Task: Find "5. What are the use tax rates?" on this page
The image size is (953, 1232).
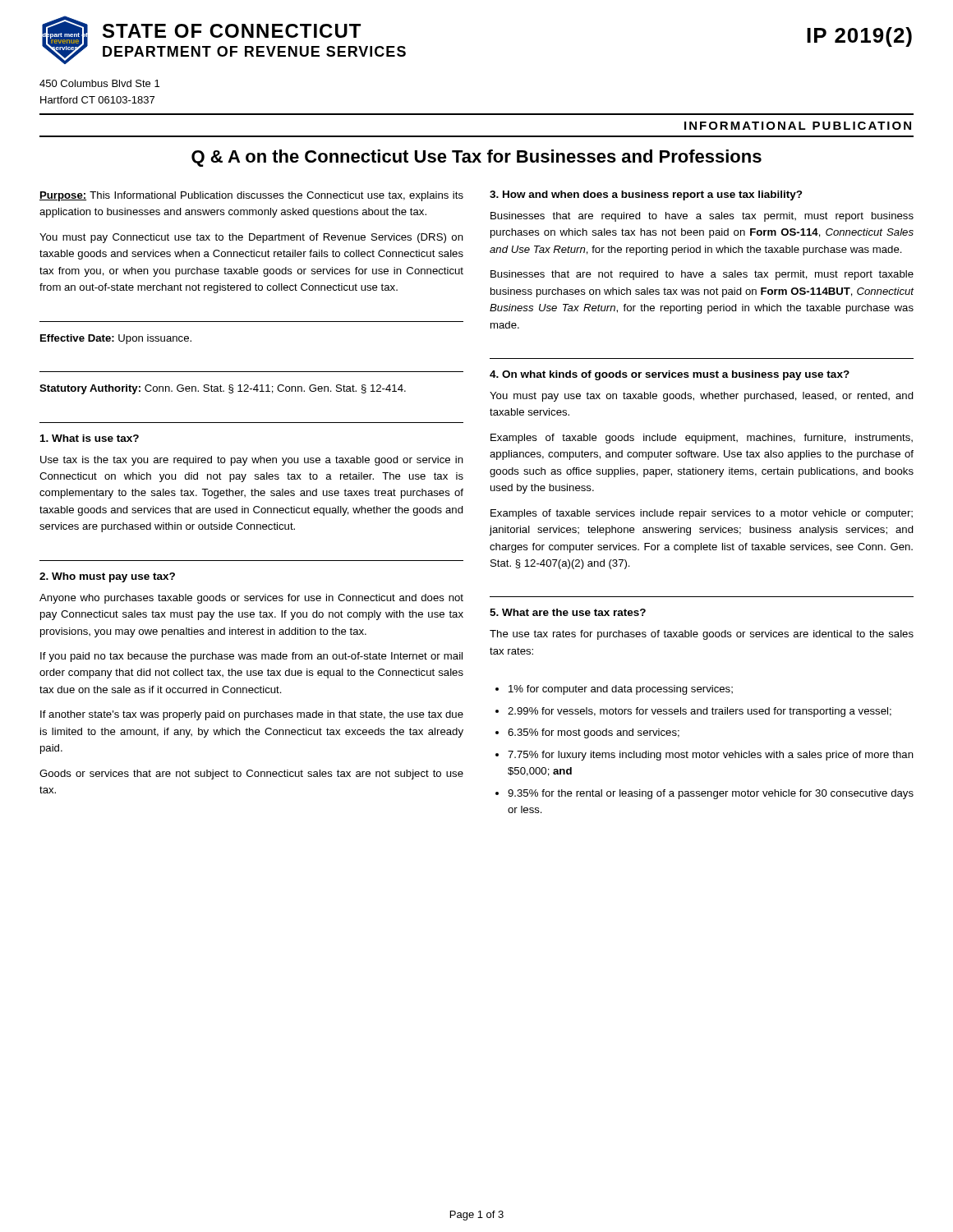Action: [568, 613]
